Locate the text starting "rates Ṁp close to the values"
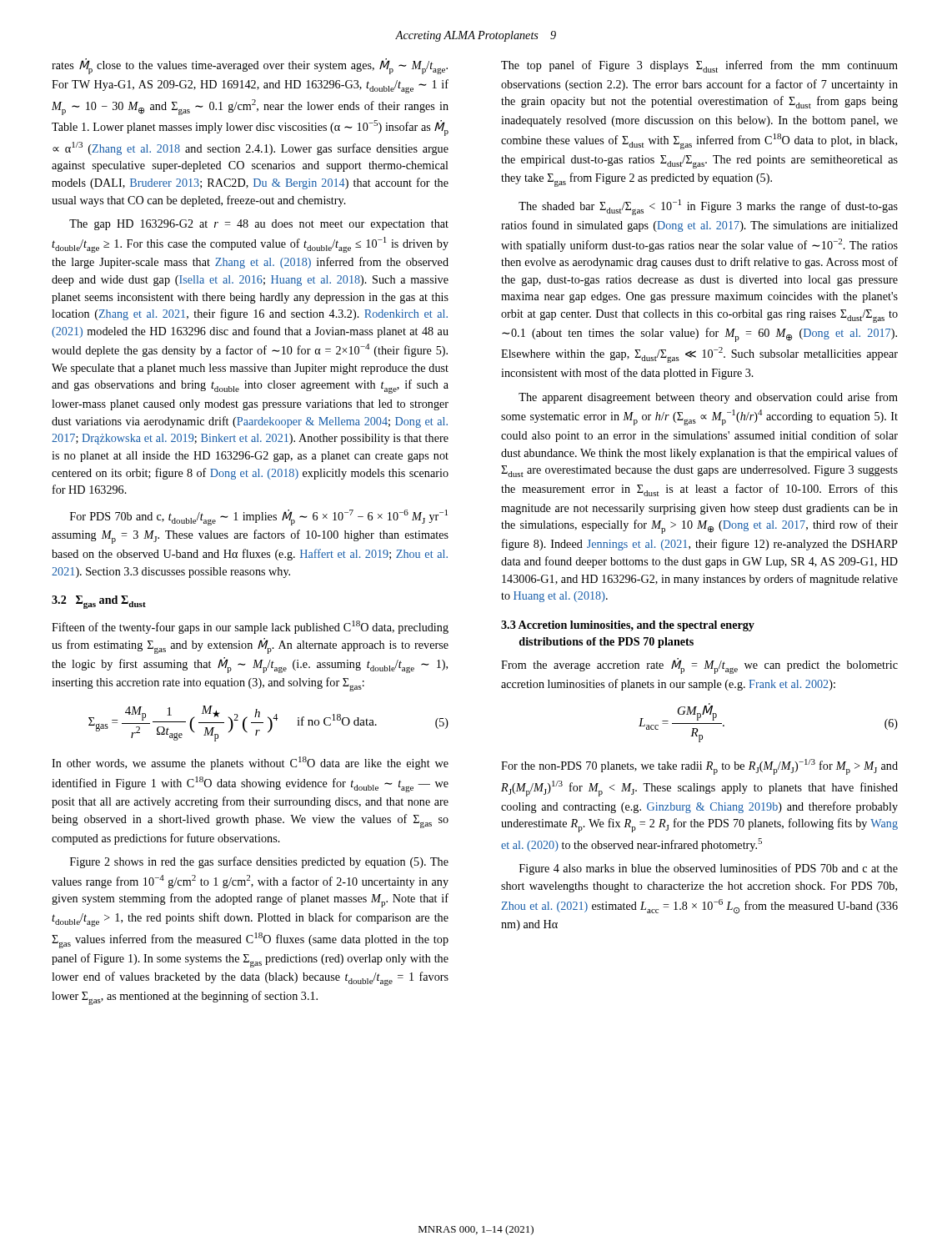The height and width of the screenshot is (1251, 952). point(250,133)
